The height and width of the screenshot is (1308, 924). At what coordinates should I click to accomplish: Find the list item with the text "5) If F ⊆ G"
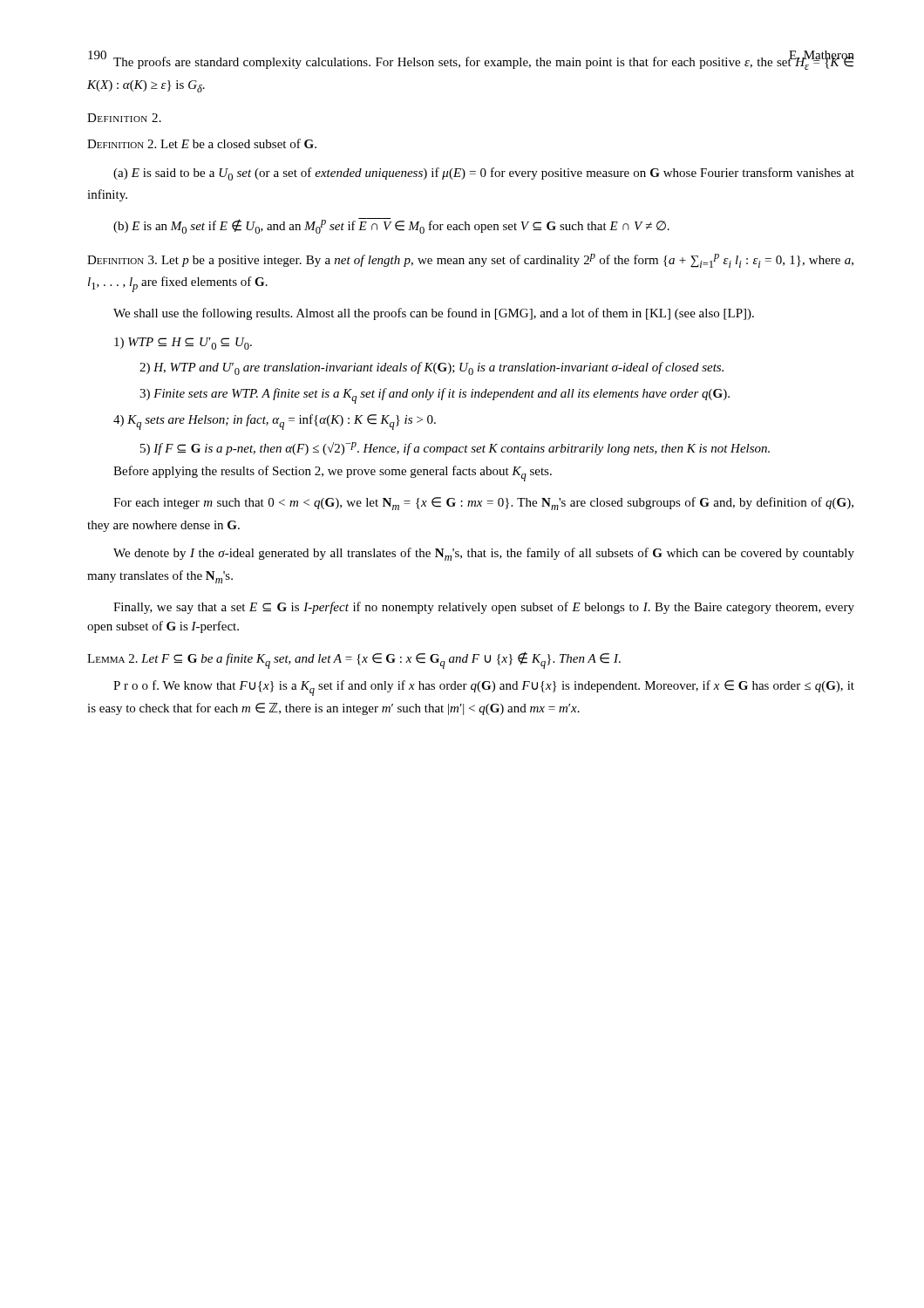click(484, 447)
